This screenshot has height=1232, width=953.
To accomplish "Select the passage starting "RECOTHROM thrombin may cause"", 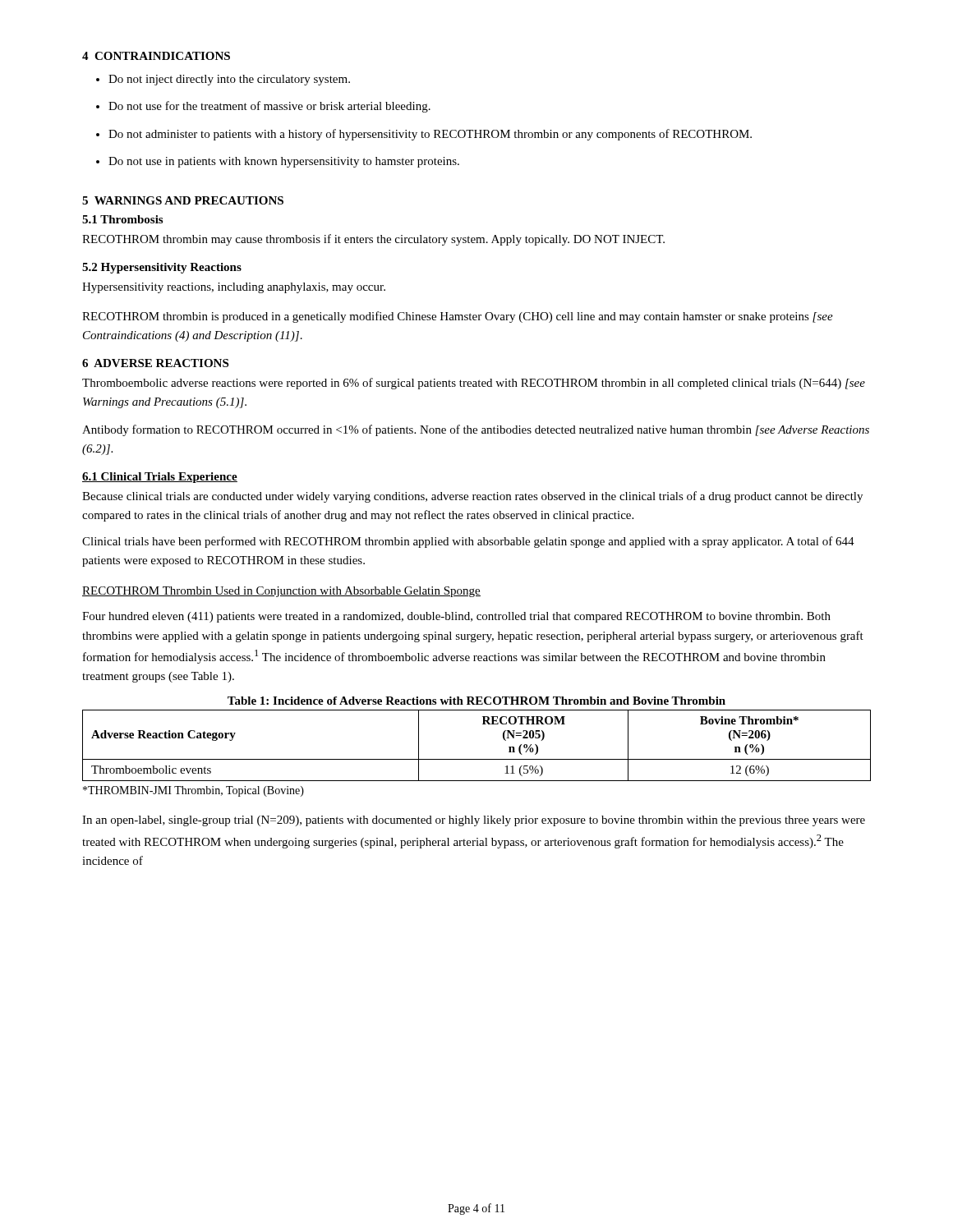I will coord(374,239).
